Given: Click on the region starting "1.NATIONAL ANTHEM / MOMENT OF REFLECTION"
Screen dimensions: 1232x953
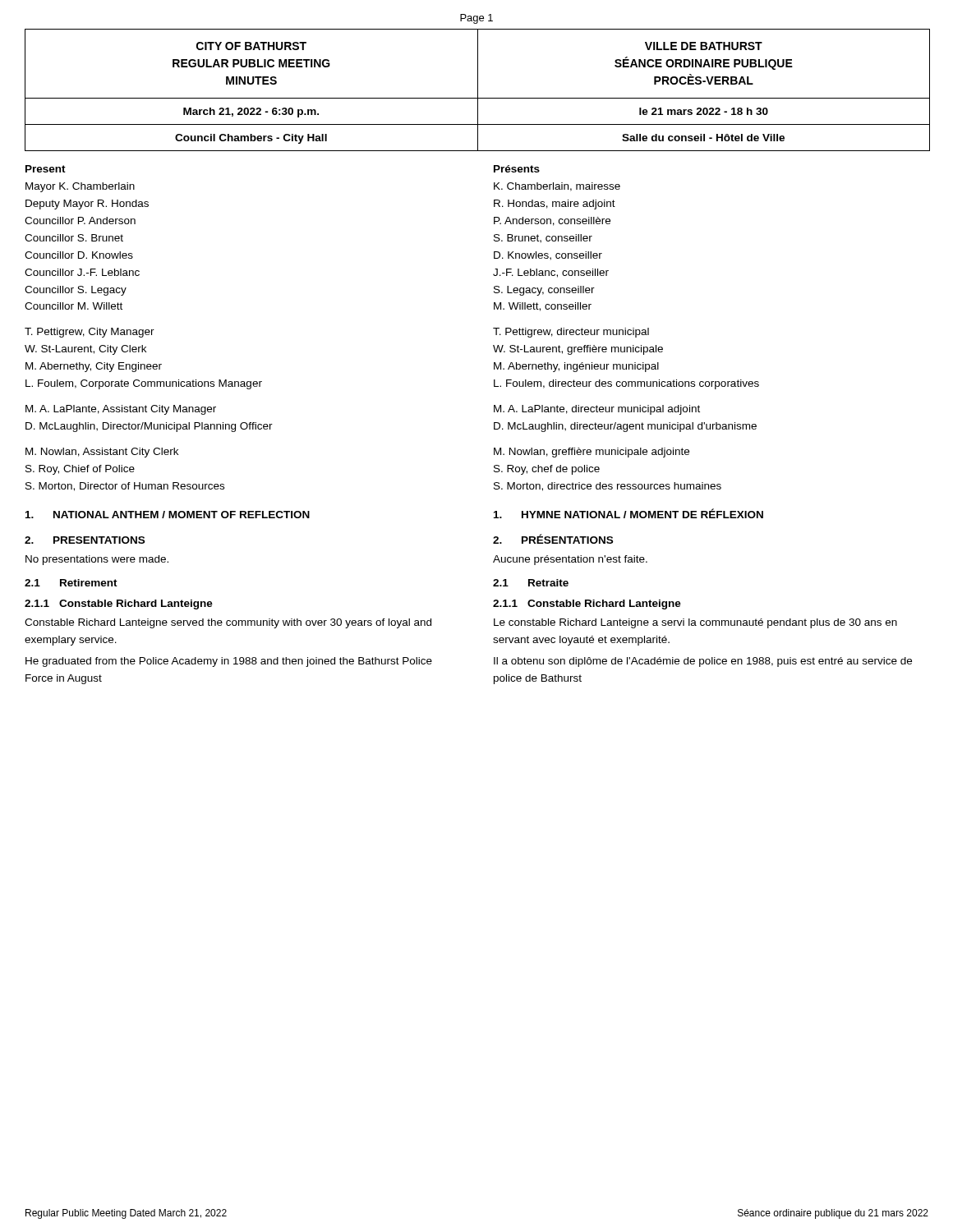Looking at the screenshot, I should pos(242,514).
